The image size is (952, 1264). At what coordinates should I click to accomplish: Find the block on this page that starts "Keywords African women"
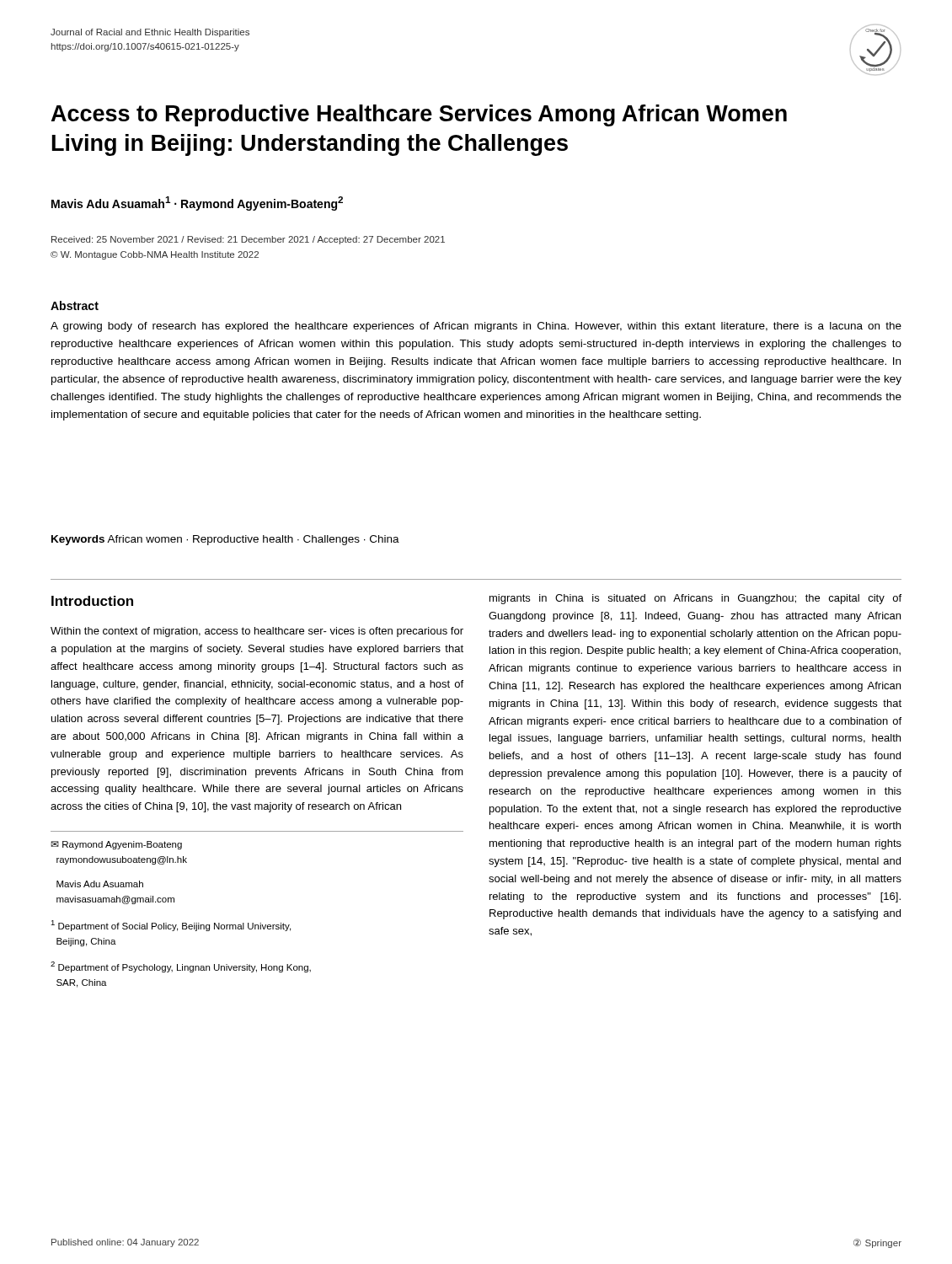(225, 539)
